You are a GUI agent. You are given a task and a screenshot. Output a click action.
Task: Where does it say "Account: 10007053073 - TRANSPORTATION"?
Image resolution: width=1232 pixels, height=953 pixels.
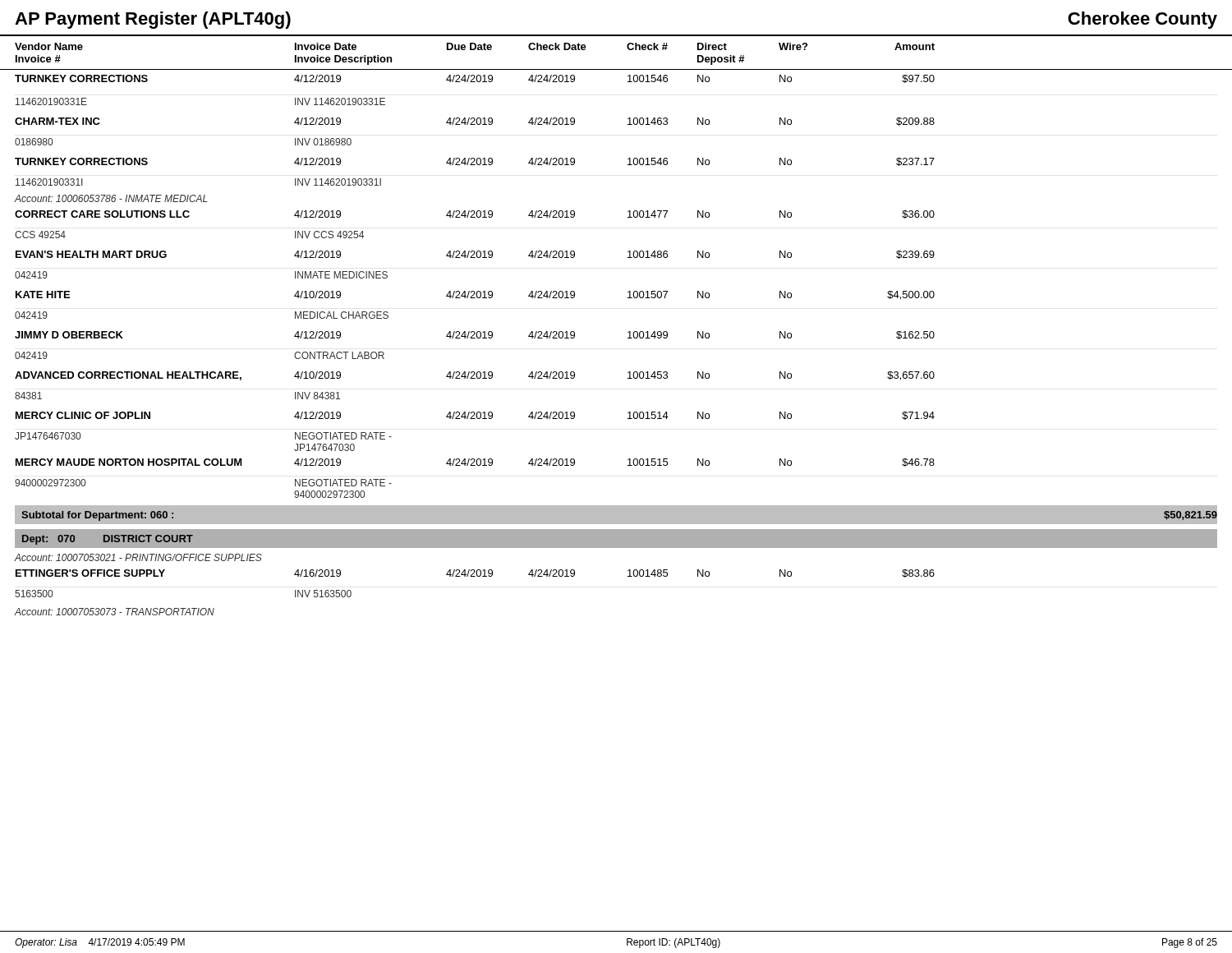pyautogui.click(x=115, y=612)
